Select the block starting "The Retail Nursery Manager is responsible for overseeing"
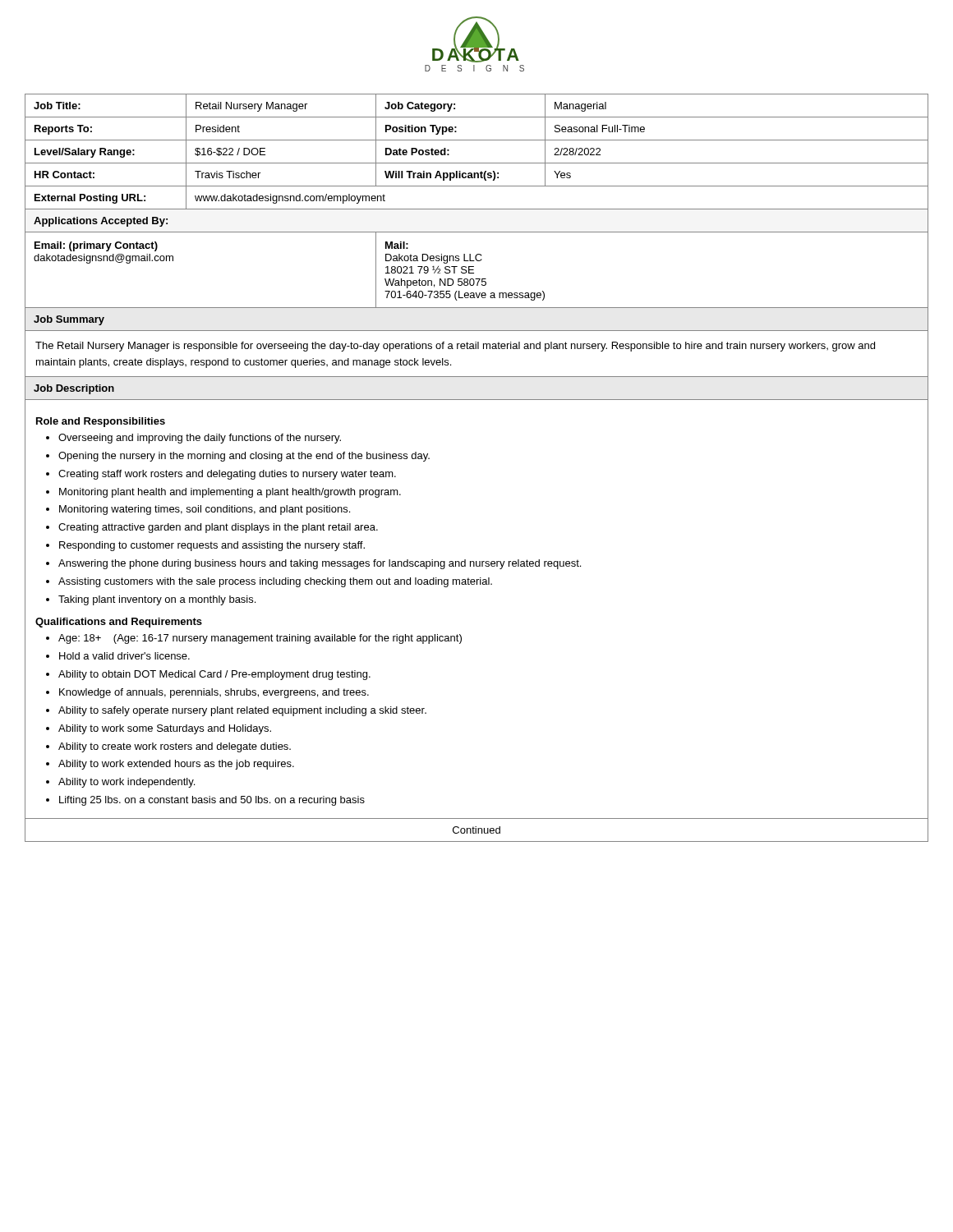This screenshot has height=1232, width=953. pyautogui.click(x=456, y=353)
